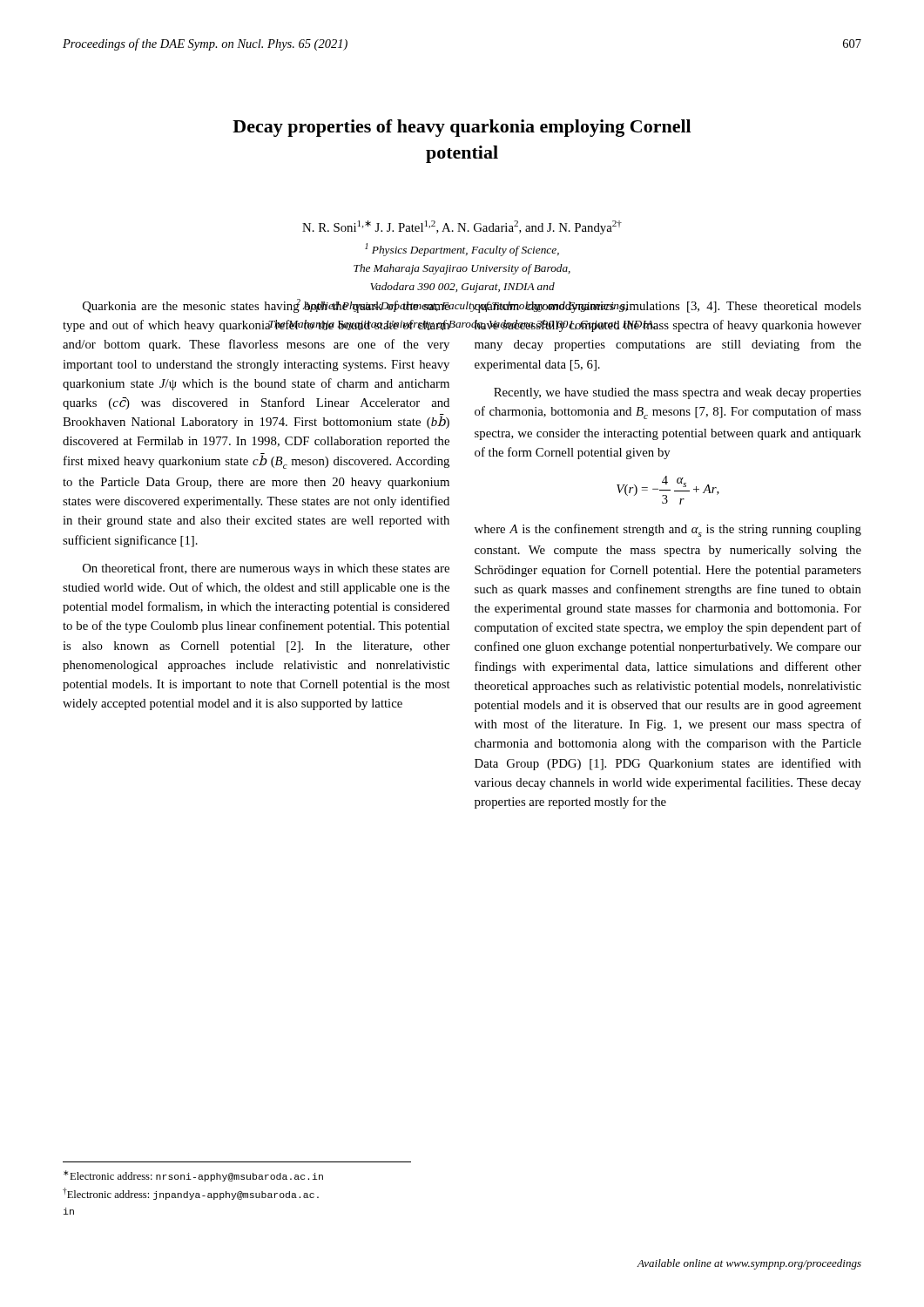Find the formula on this page that starts "V(r) = −43"
Screen dimensions: 1307x924
click(668, 490)
